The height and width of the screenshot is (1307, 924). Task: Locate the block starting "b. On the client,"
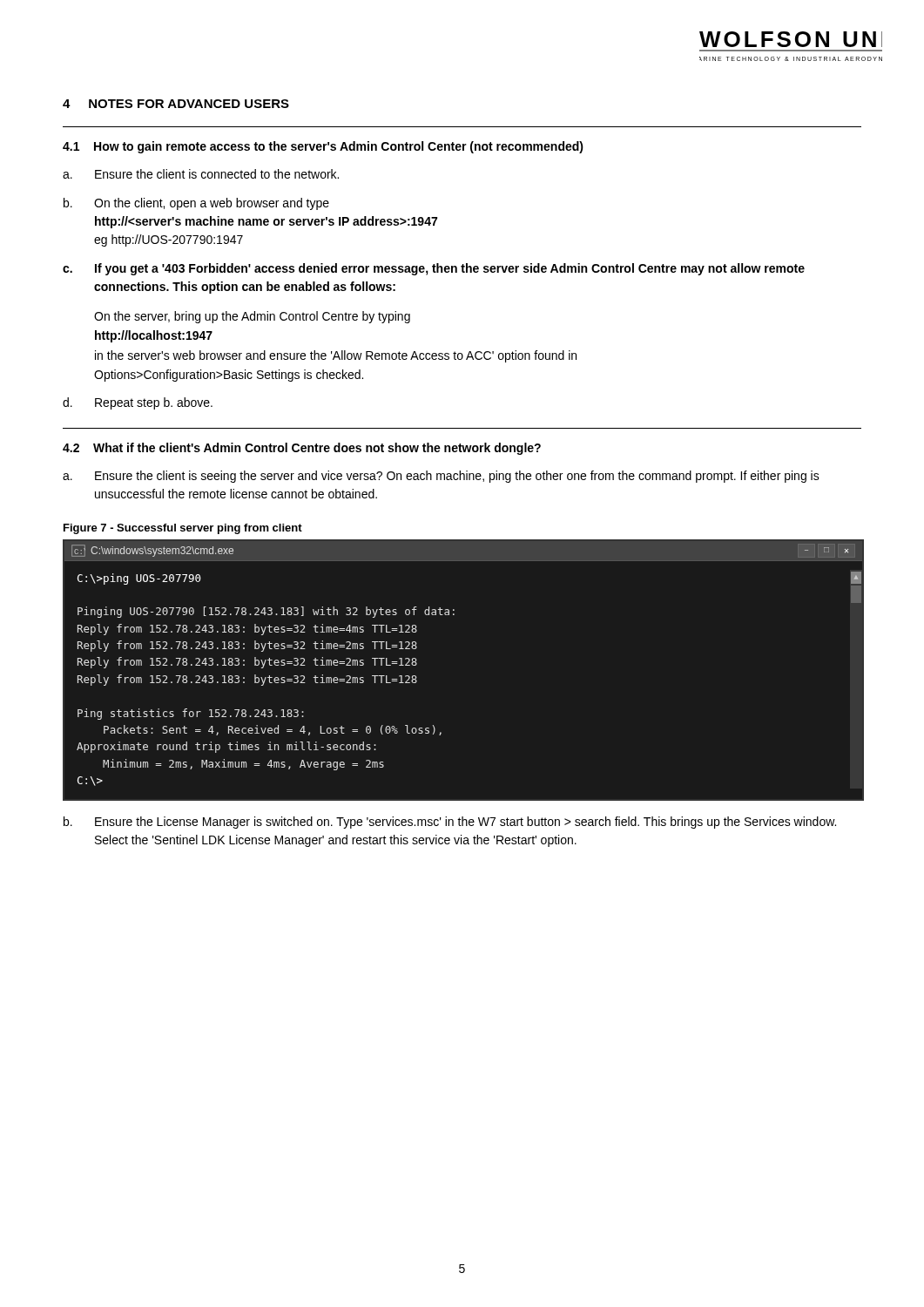click(196, 204)
